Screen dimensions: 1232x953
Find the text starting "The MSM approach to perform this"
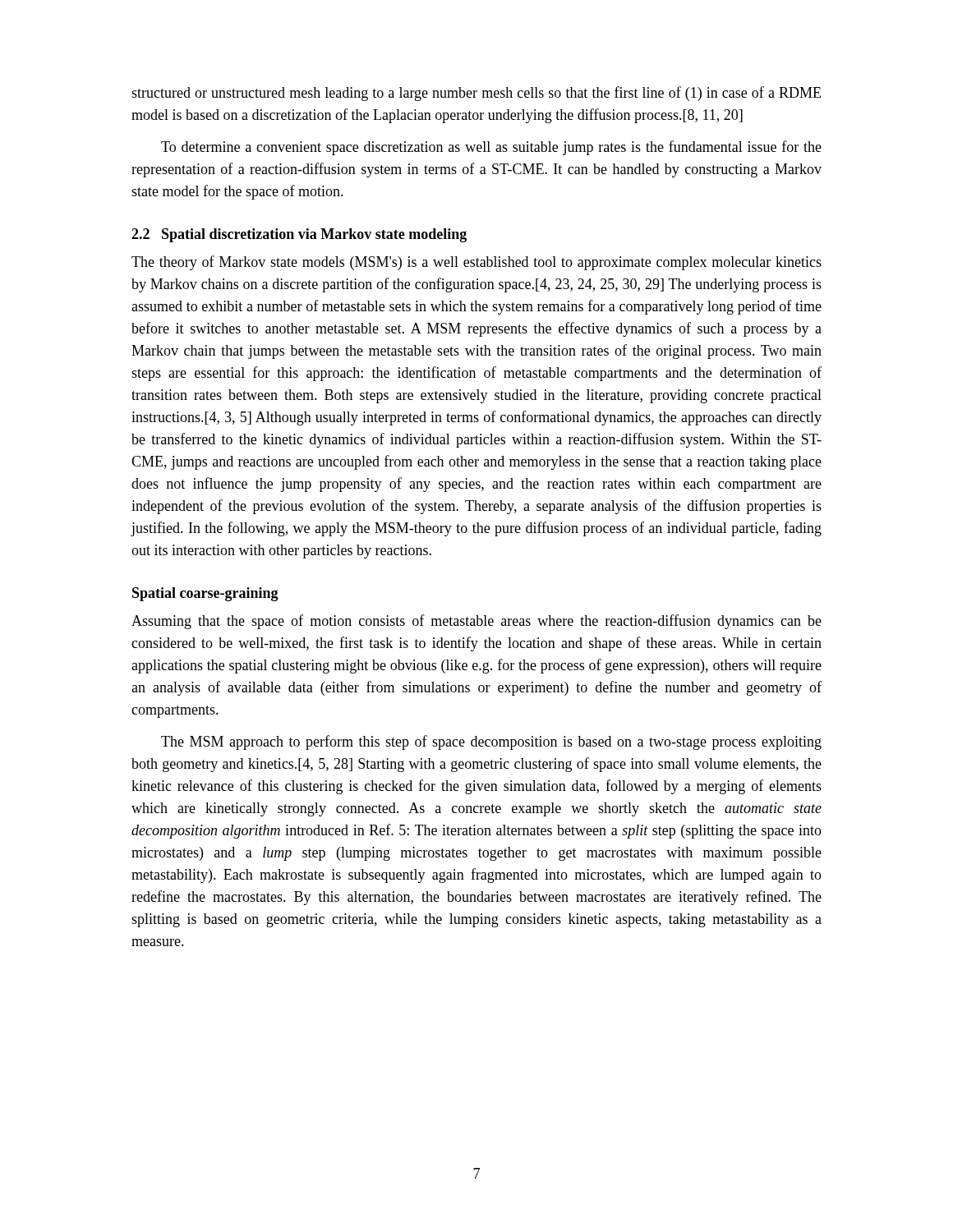[x=476, y=842]
